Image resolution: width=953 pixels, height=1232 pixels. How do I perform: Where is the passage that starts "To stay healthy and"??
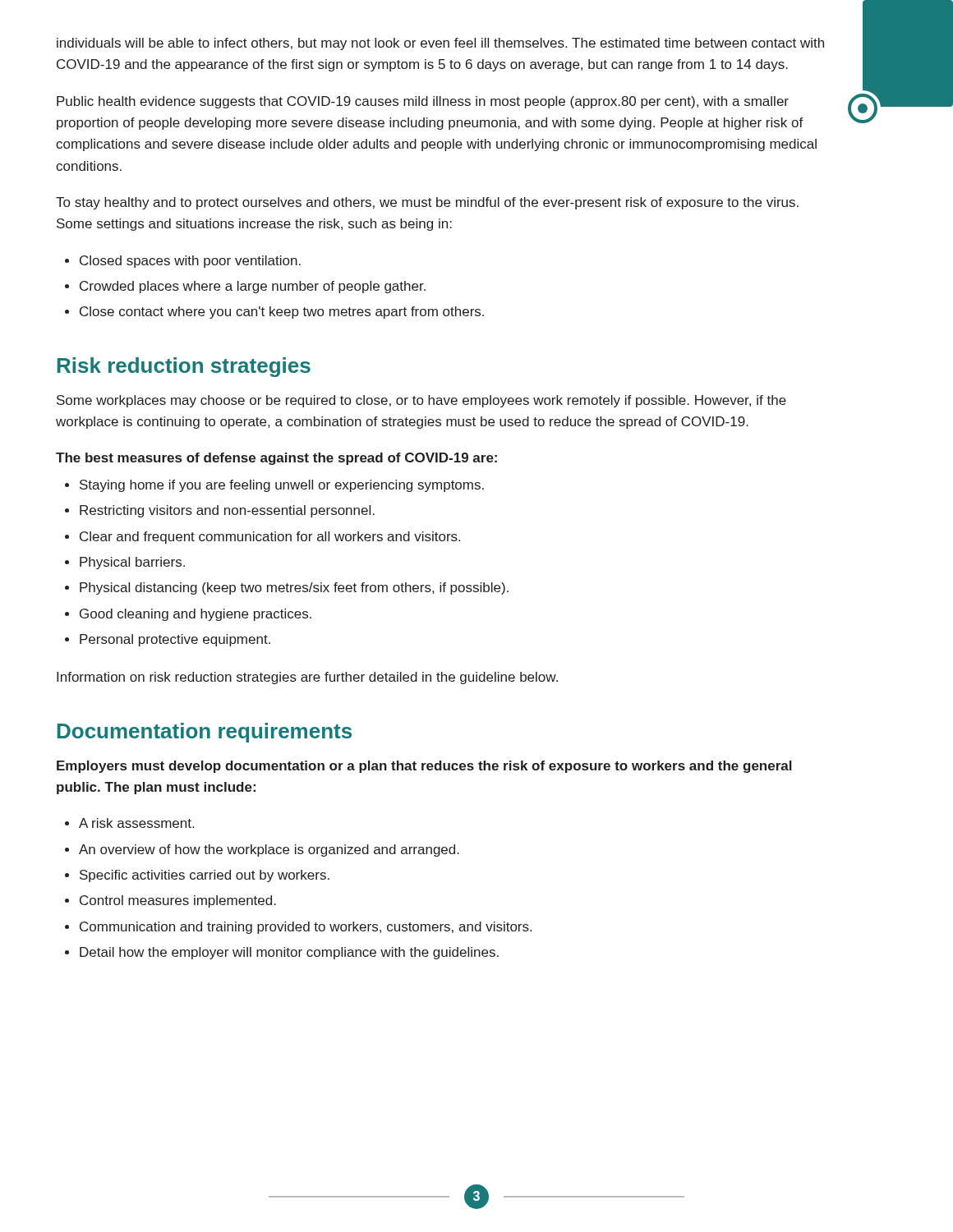(x=428, y=213)
